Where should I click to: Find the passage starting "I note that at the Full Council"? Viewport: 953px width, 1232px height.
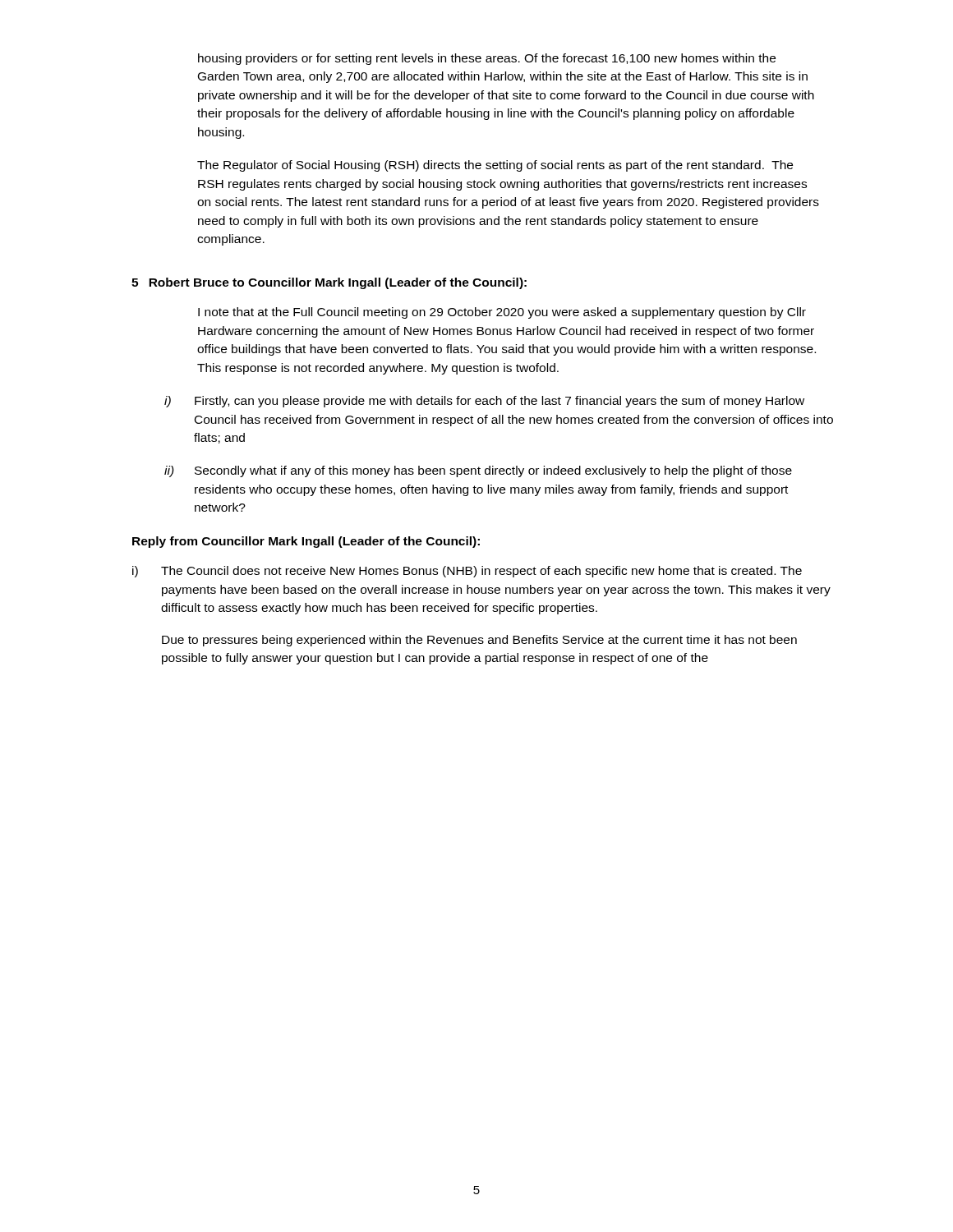coord(507,339)
